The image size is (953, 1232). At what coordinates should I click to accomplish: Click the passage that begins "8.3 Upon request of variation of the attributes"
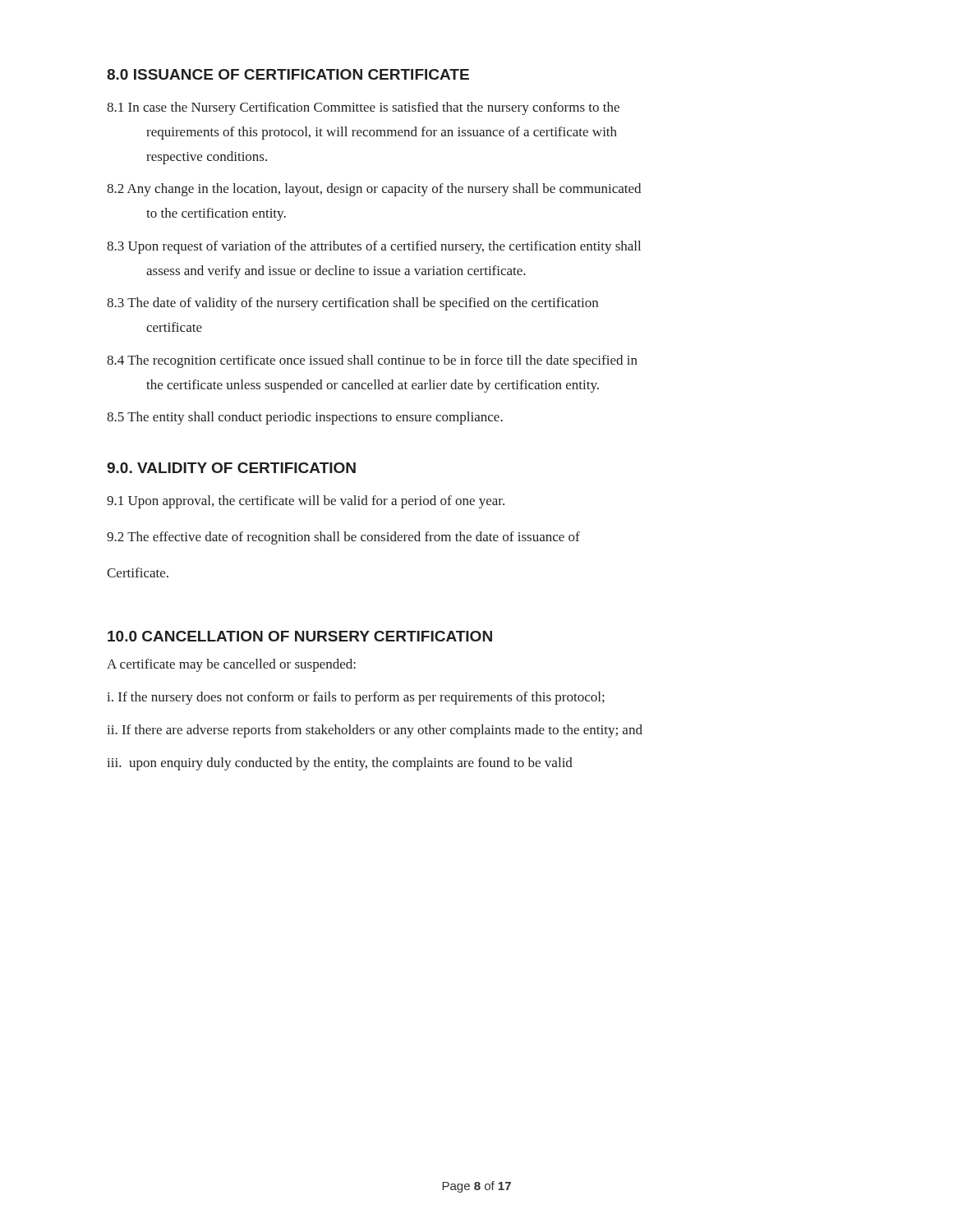pos(476,260)
